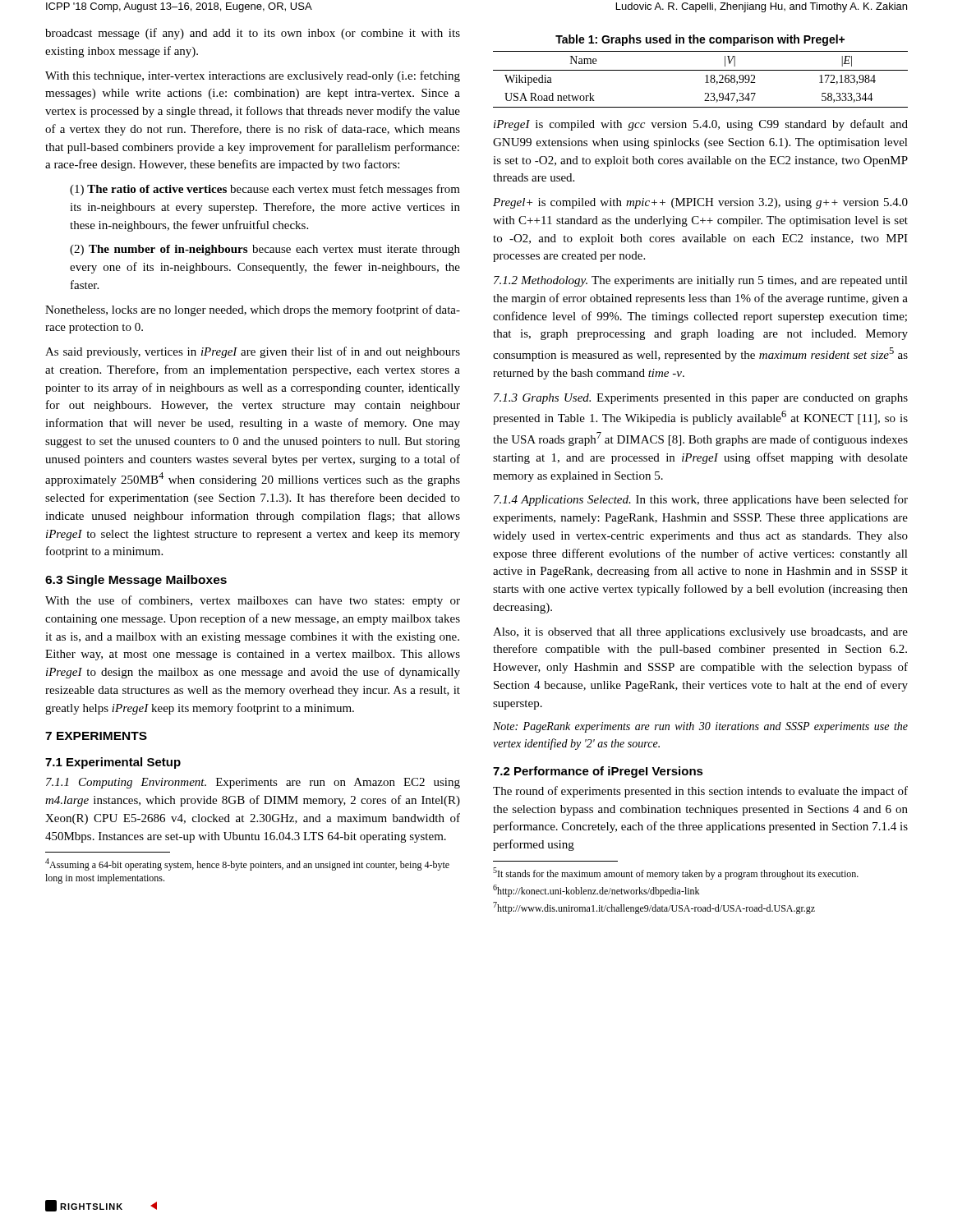Viewport: 953px width, 1232px height.
Task: Click on the text block with the text "Note: PageRank experiments are"
Action: click(x=700, y=736)
